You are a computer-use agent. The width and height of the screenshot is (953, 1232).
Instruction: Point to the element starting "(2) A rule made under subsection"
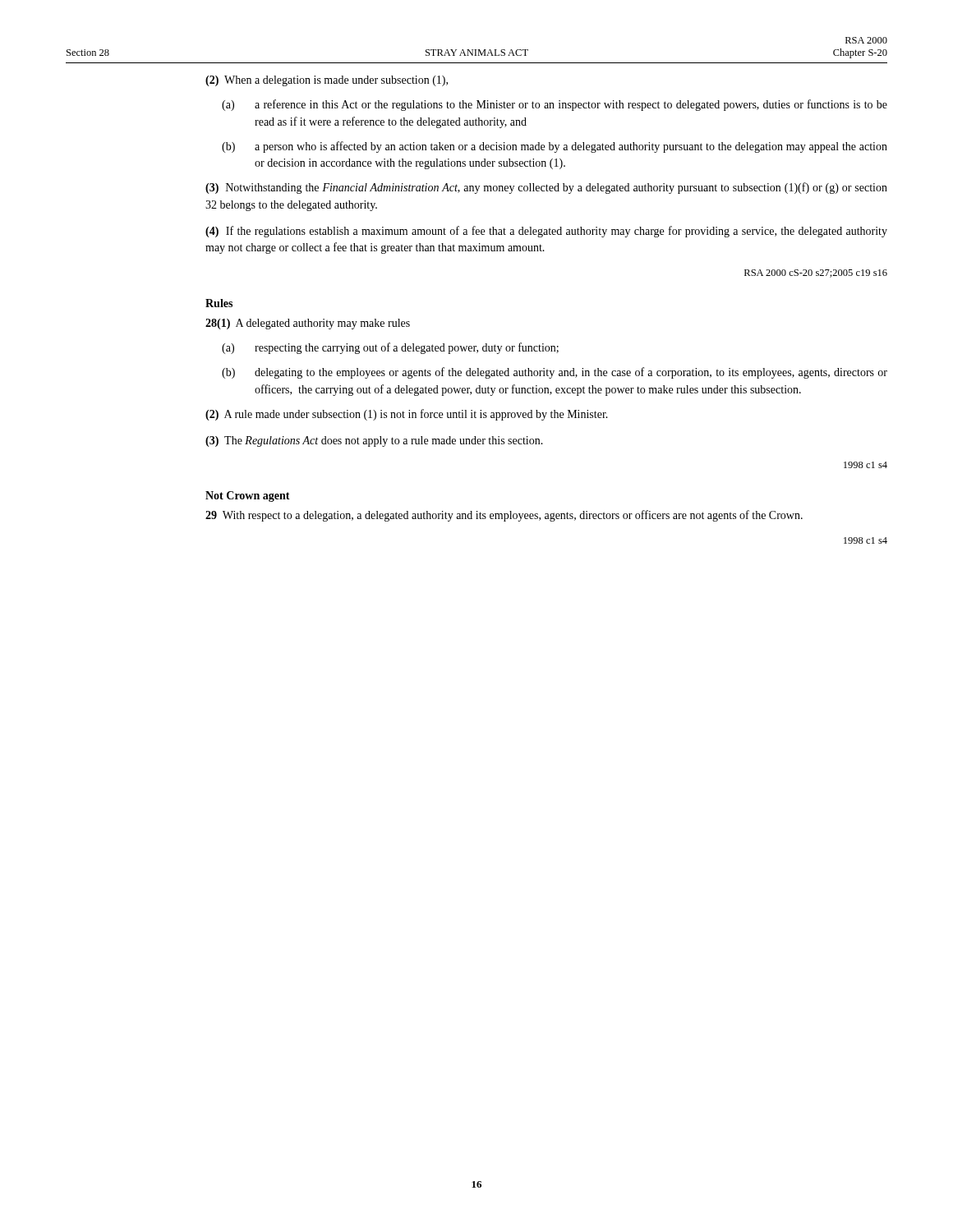coord(407,414)
